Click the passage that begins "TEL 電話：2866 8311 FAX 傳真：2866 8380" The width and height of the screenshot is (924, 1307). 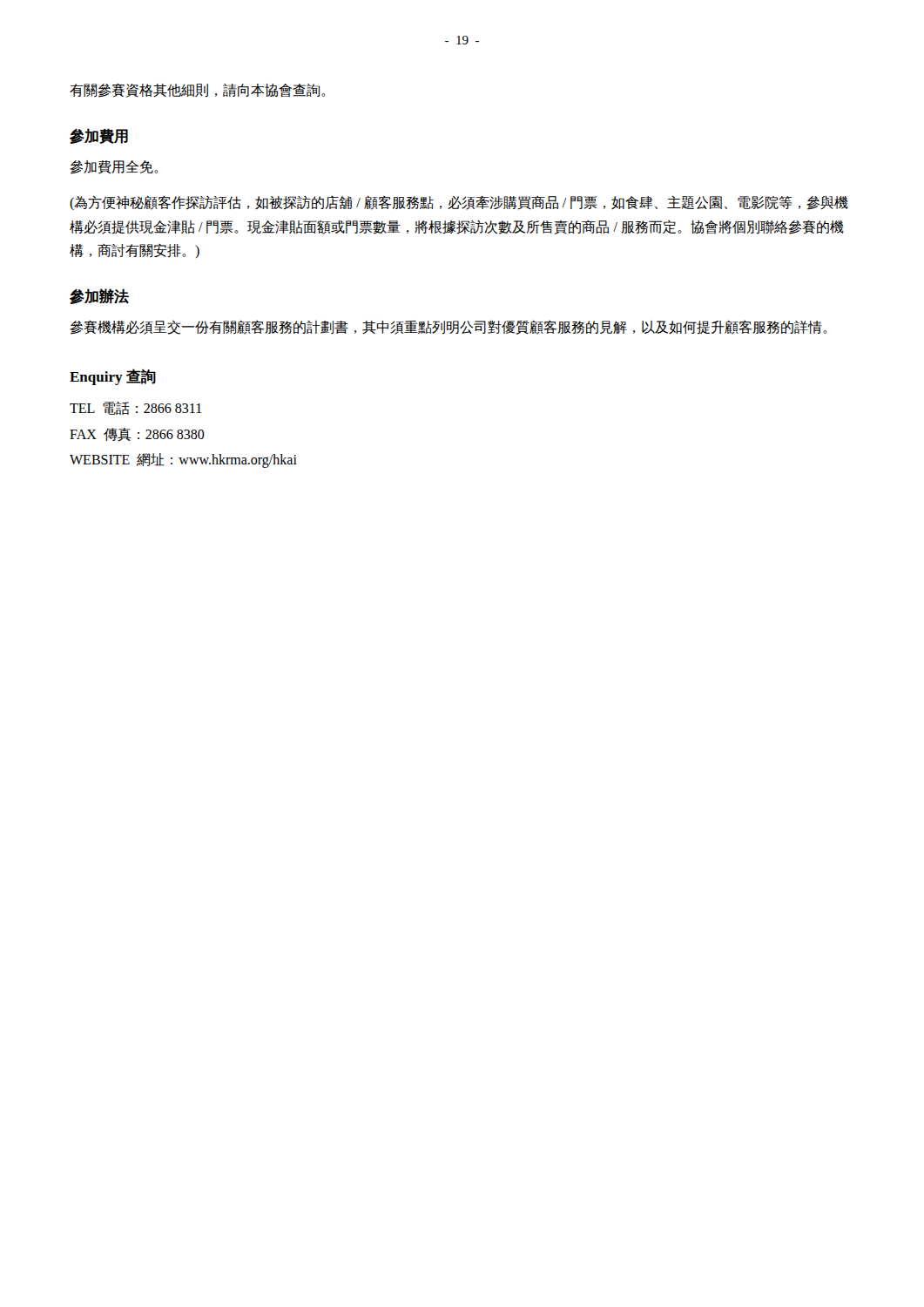[x=183, y=434]
